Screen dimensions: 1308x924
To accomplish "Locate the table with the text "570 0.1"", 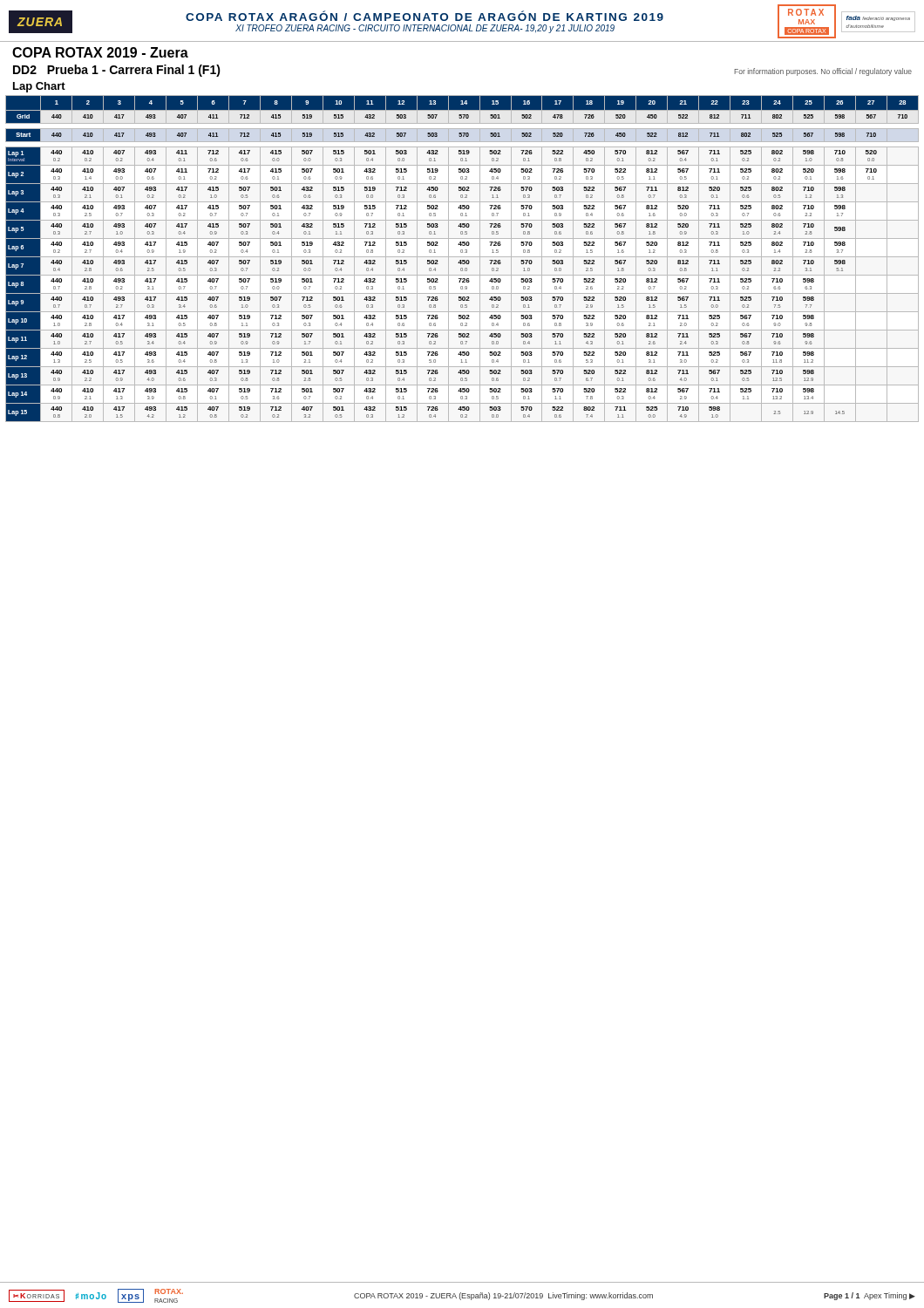I will tap(462, 259).
